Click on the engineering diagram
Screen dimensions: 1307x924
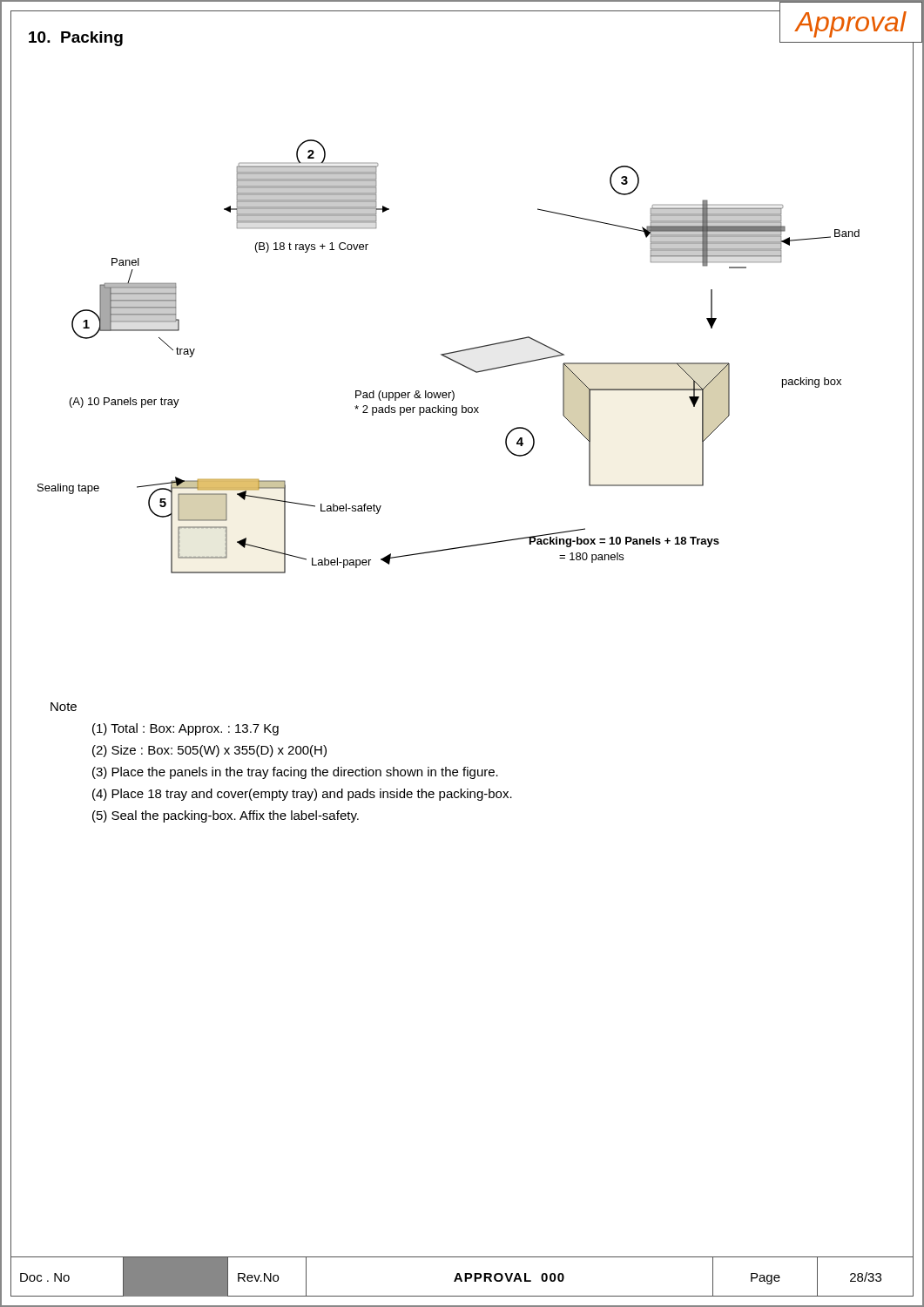coord(462,372)
